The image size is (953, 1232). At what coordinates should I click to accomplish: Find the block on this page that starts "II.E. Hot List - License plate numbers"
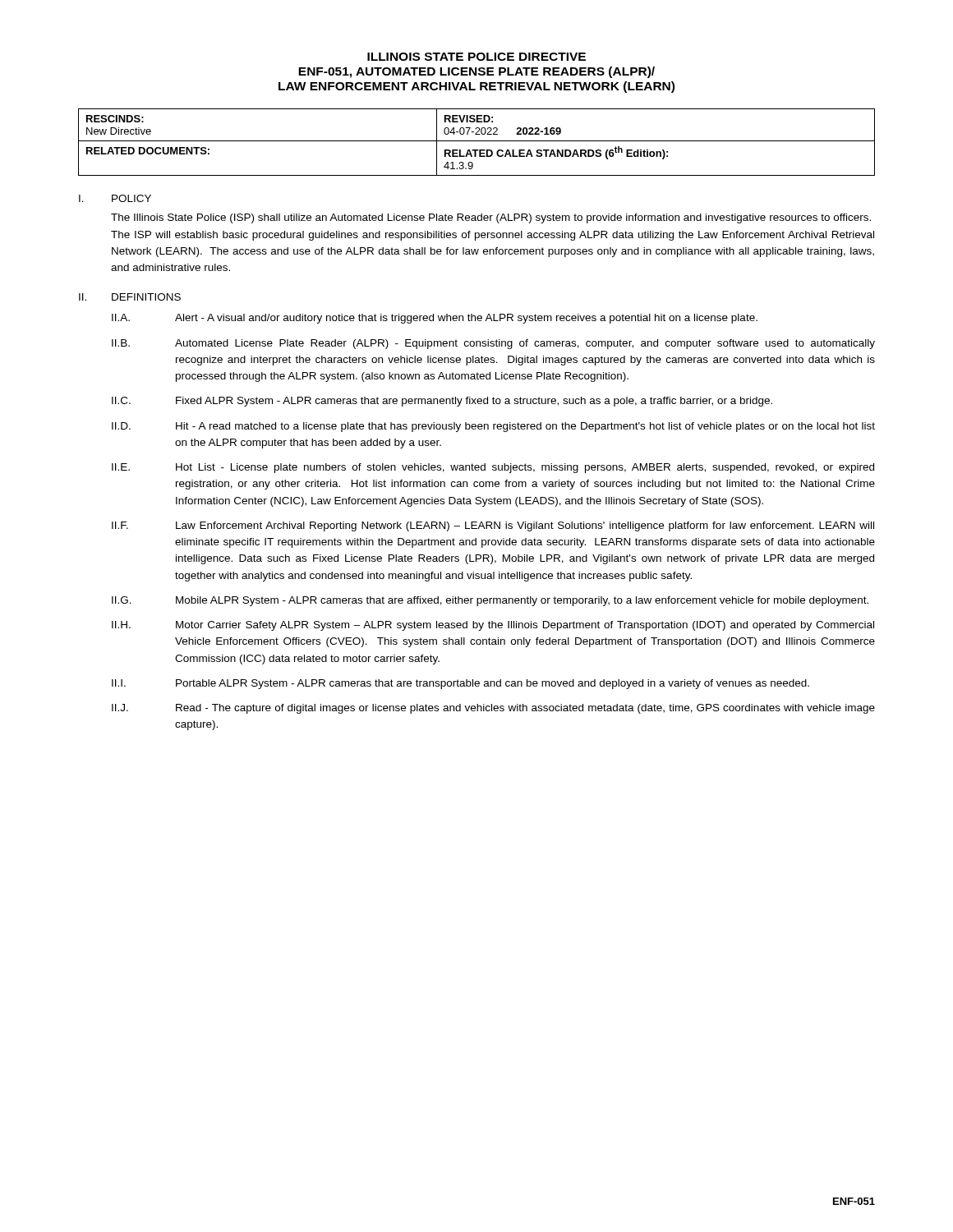coord(476,484)
